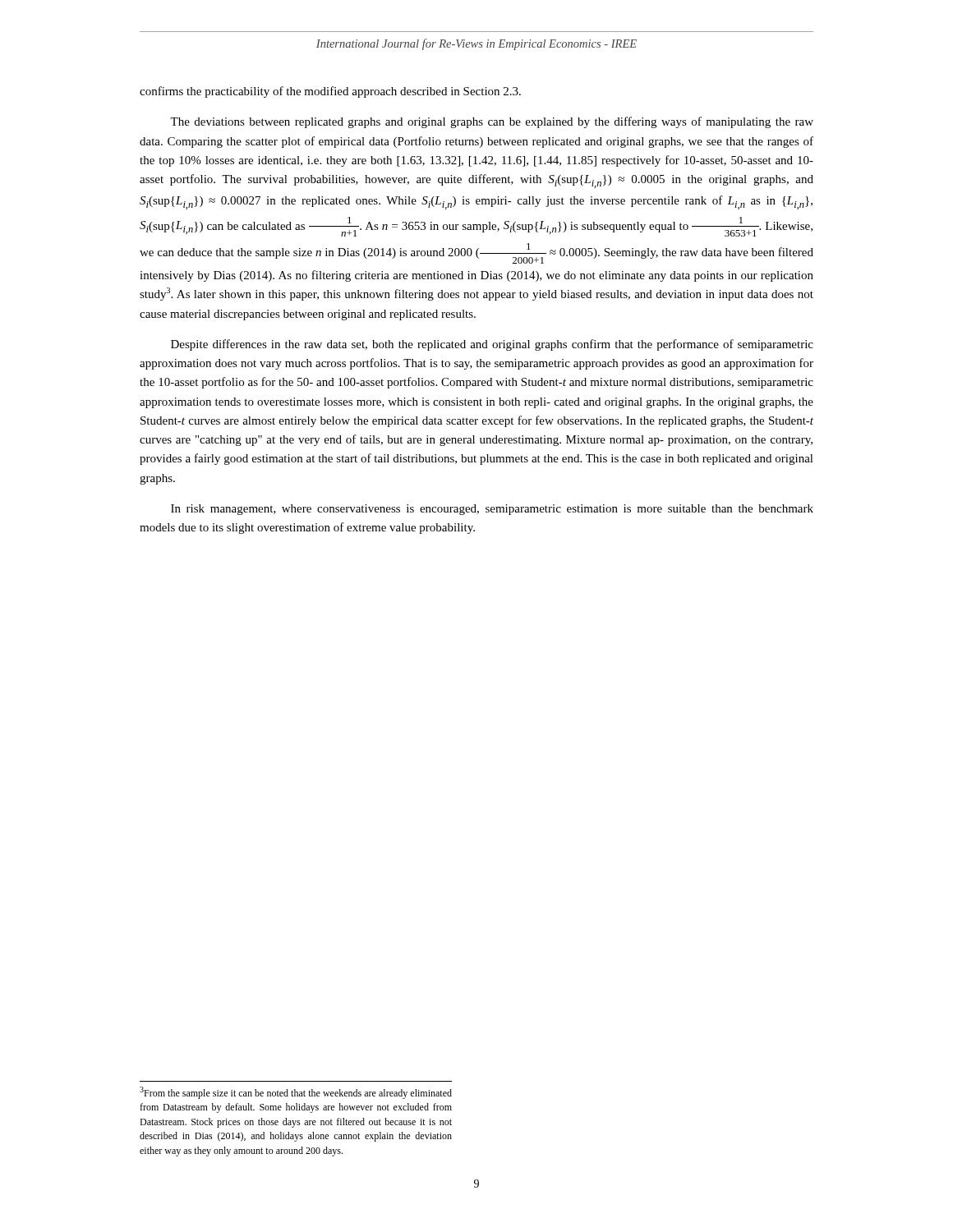Viewport: 953px width, 1232px height.
Task: Select the text block with the text "The deviations between"
Action: [476, 218]
